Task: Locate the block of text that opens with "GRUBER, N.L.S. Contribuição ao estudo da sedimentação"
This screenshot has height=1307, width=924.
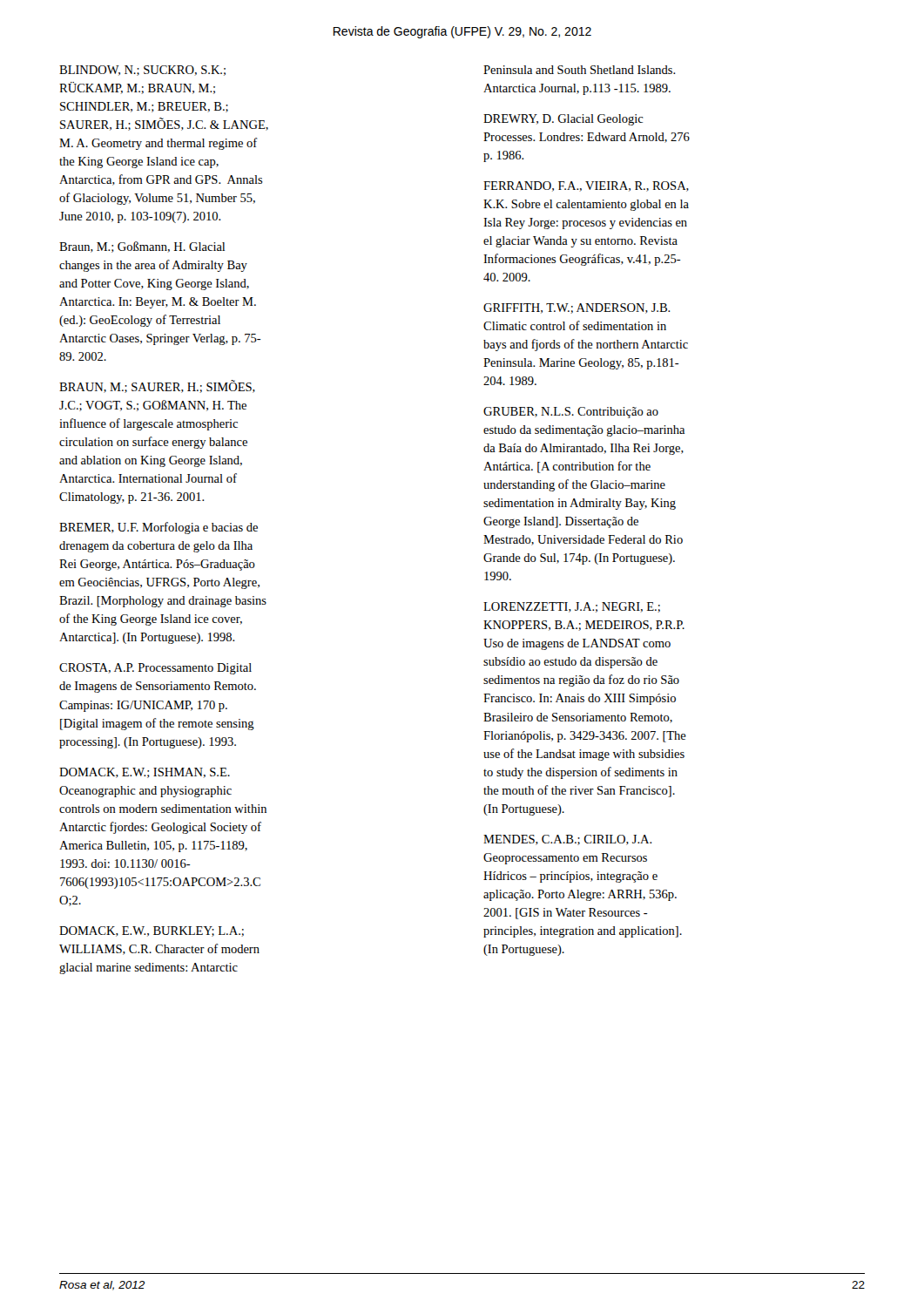Action: coord(584,494)
